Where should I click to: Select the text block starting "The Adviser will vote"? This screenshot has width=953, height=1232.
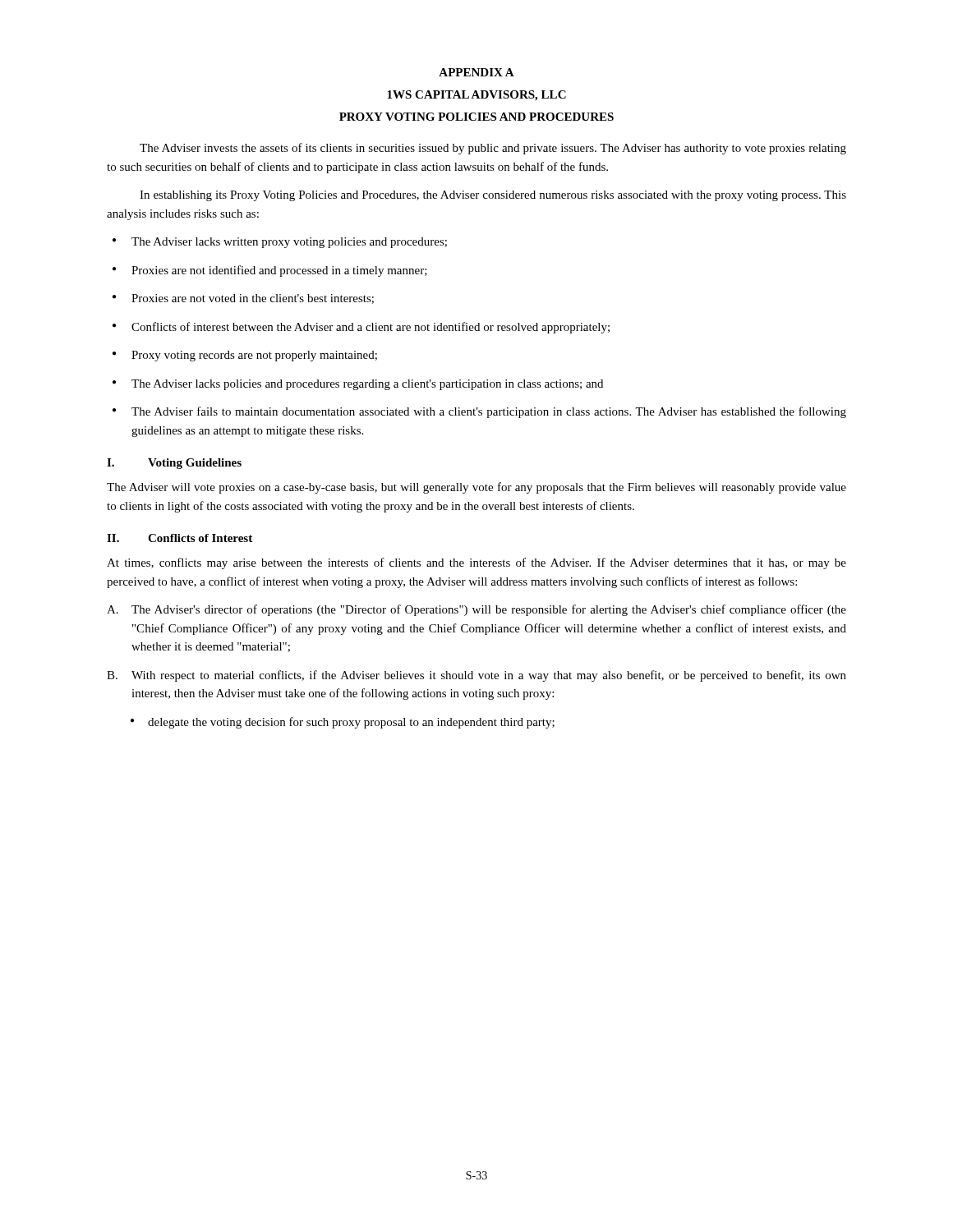click(476, 496)
